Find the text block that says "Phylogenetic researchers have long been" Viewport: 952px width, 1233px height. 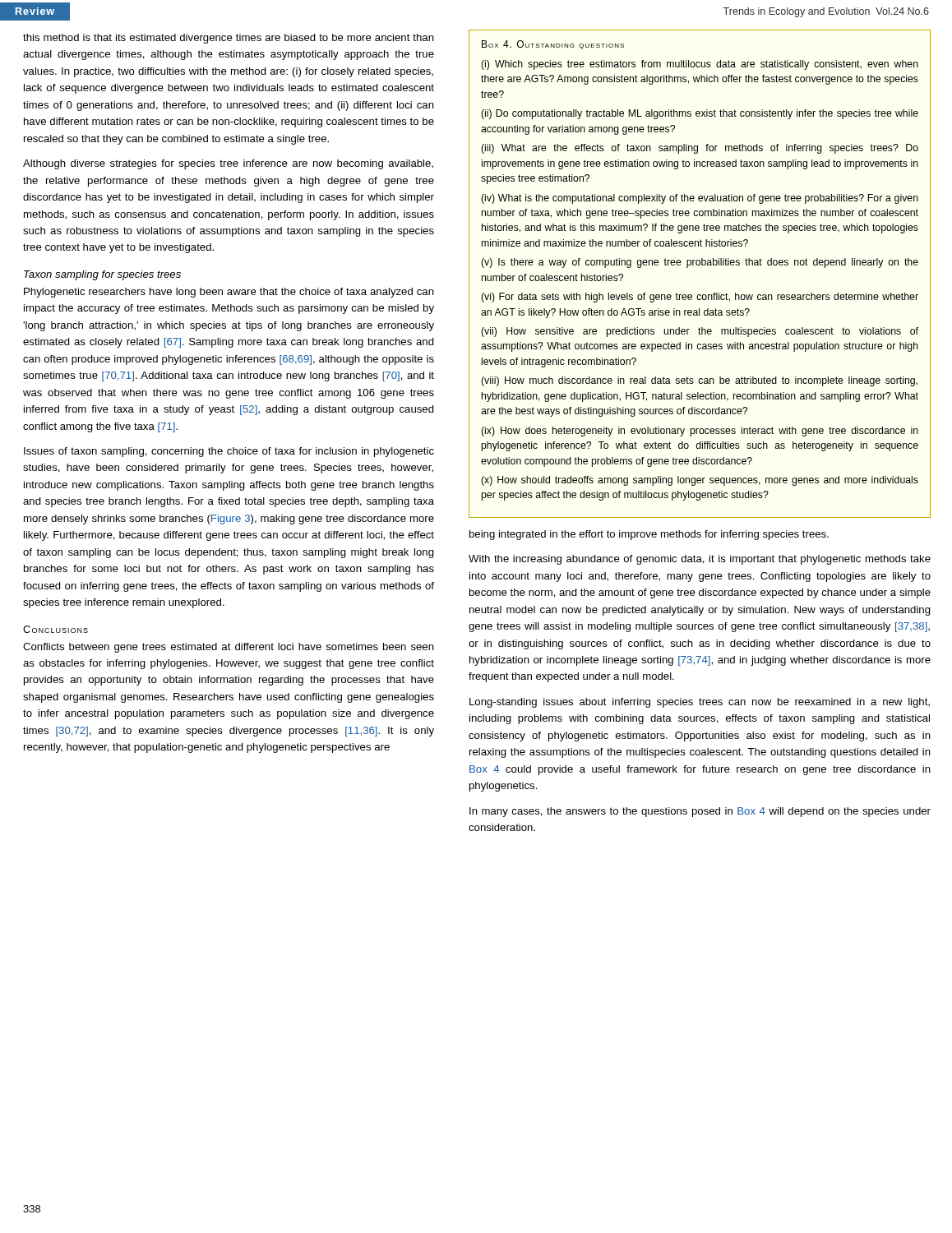tap(229, 359)
